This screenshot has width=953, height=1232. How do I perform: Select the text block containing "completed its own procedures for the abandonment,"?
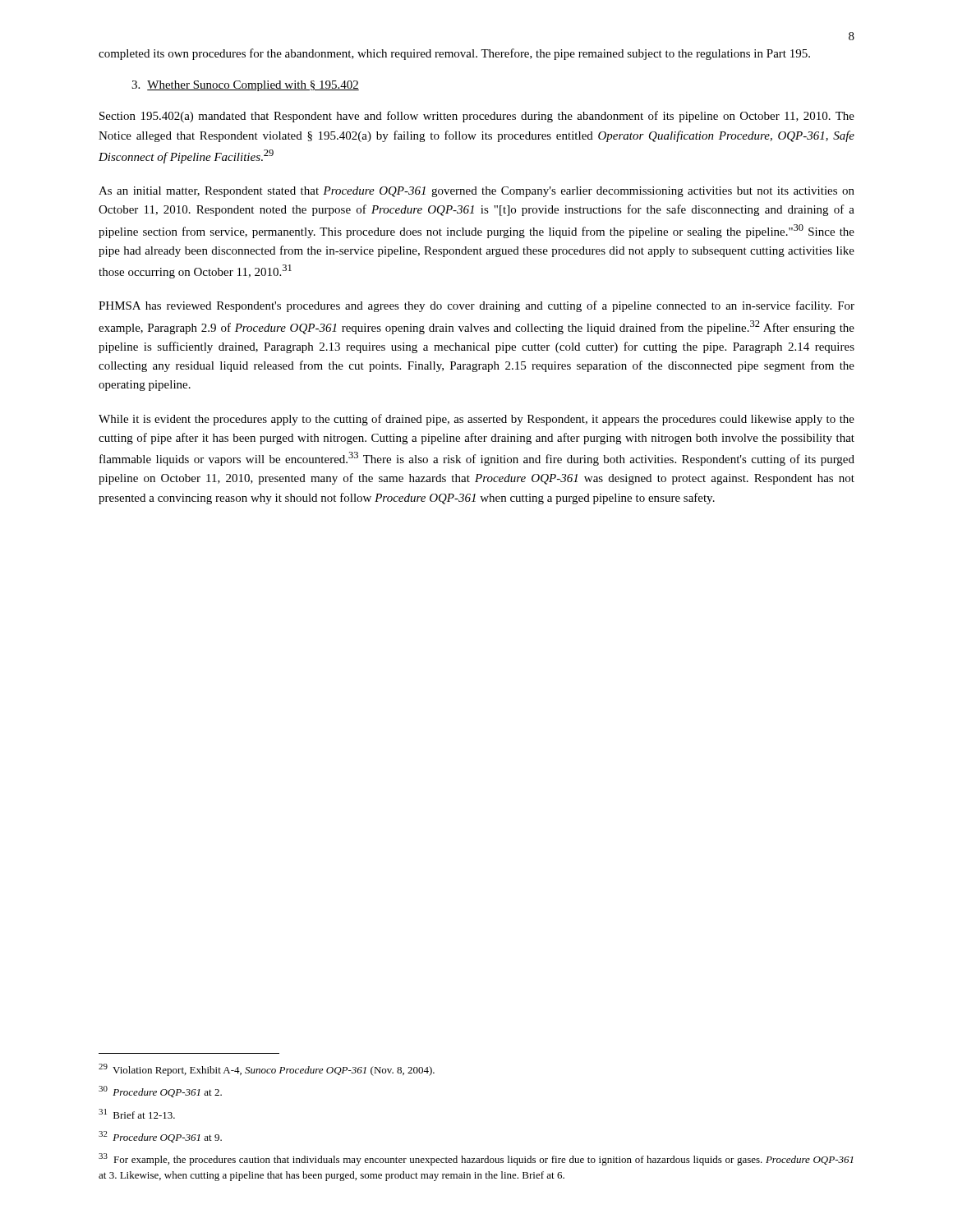[x=476, y=54]
